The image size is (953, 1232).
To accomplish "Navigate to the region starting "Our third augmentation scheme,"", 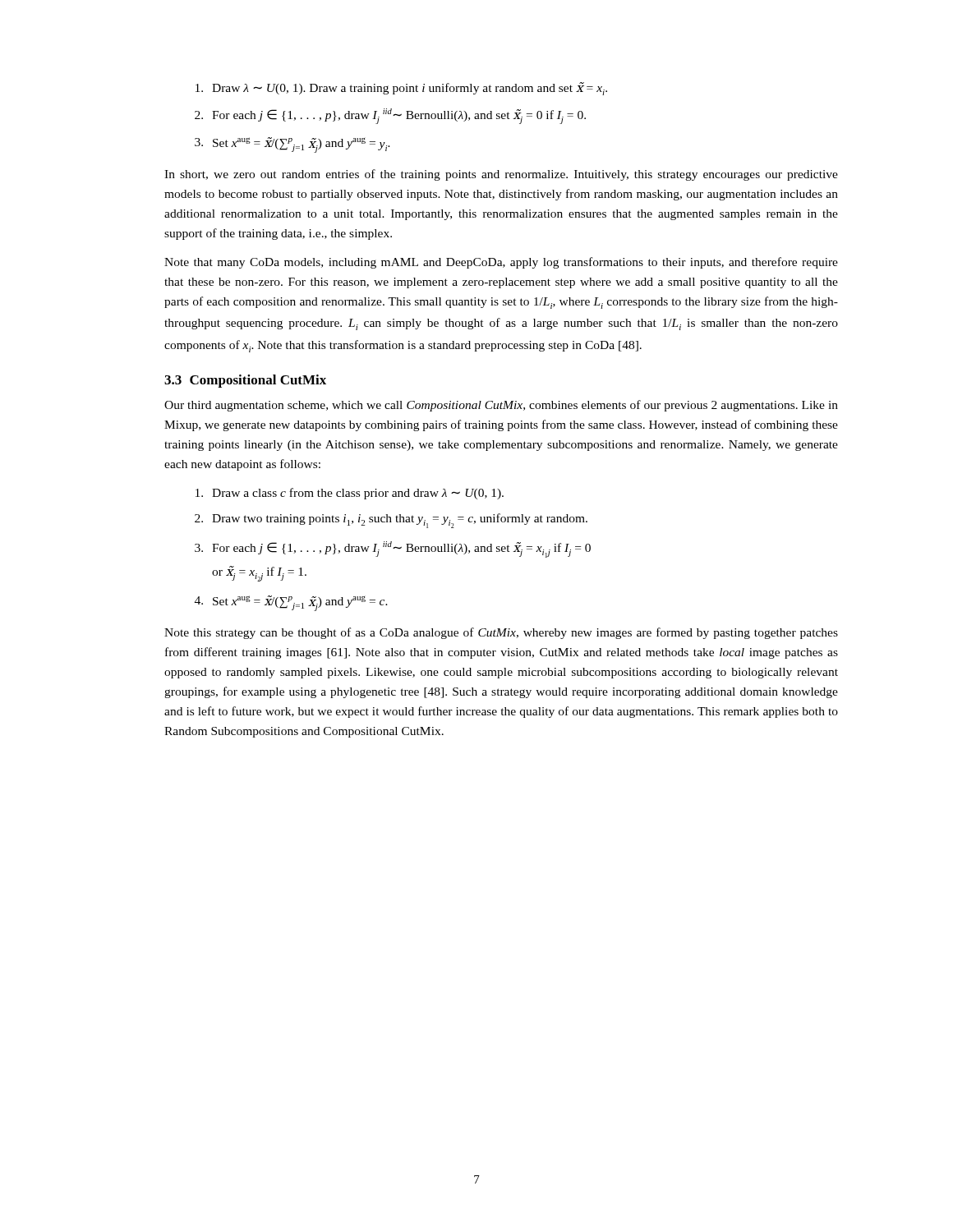I will pyautogui.click(x=501, y=435).
